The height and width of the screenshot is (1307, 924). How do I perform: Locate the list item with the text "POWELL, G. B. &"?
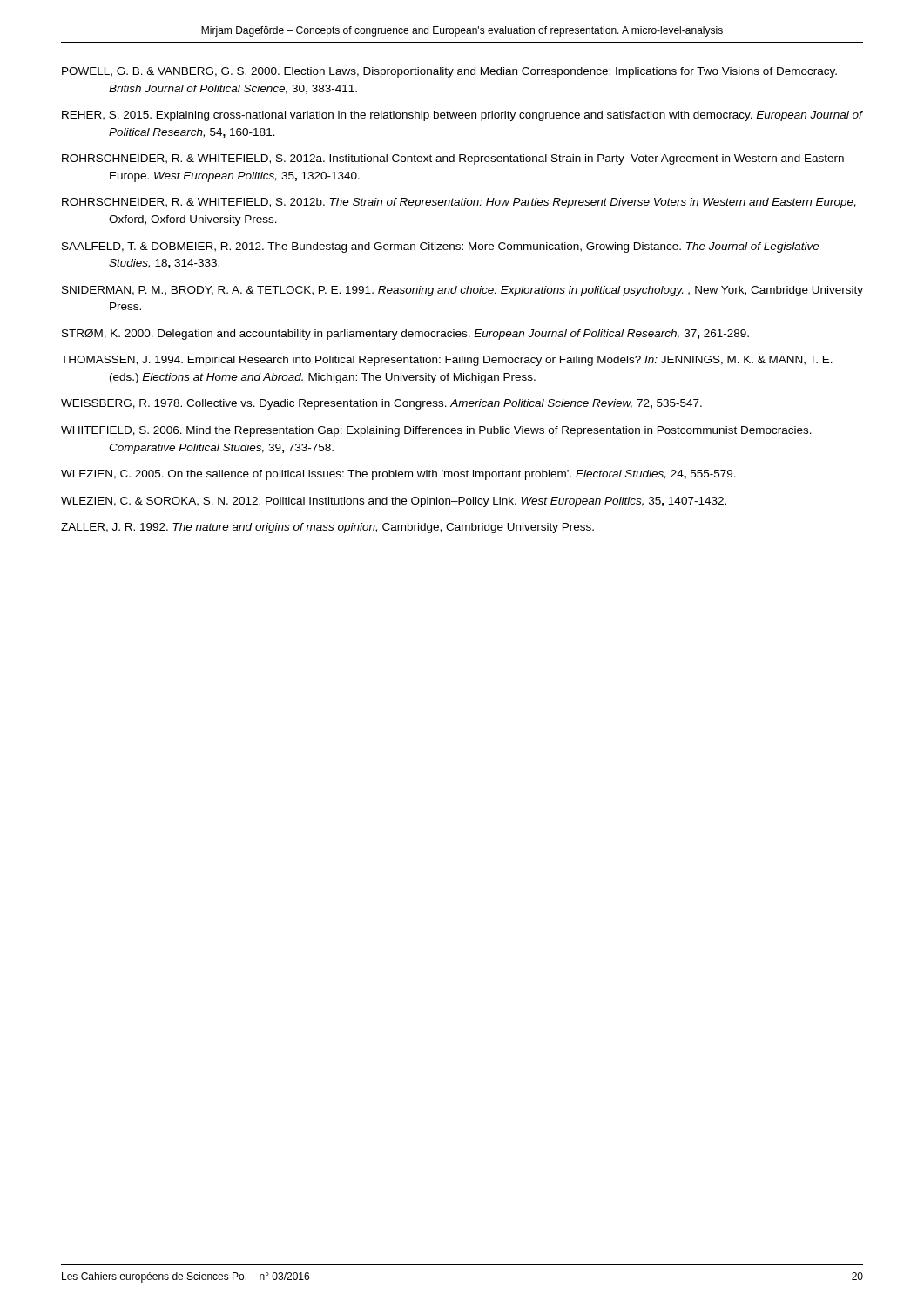point(449,80)
